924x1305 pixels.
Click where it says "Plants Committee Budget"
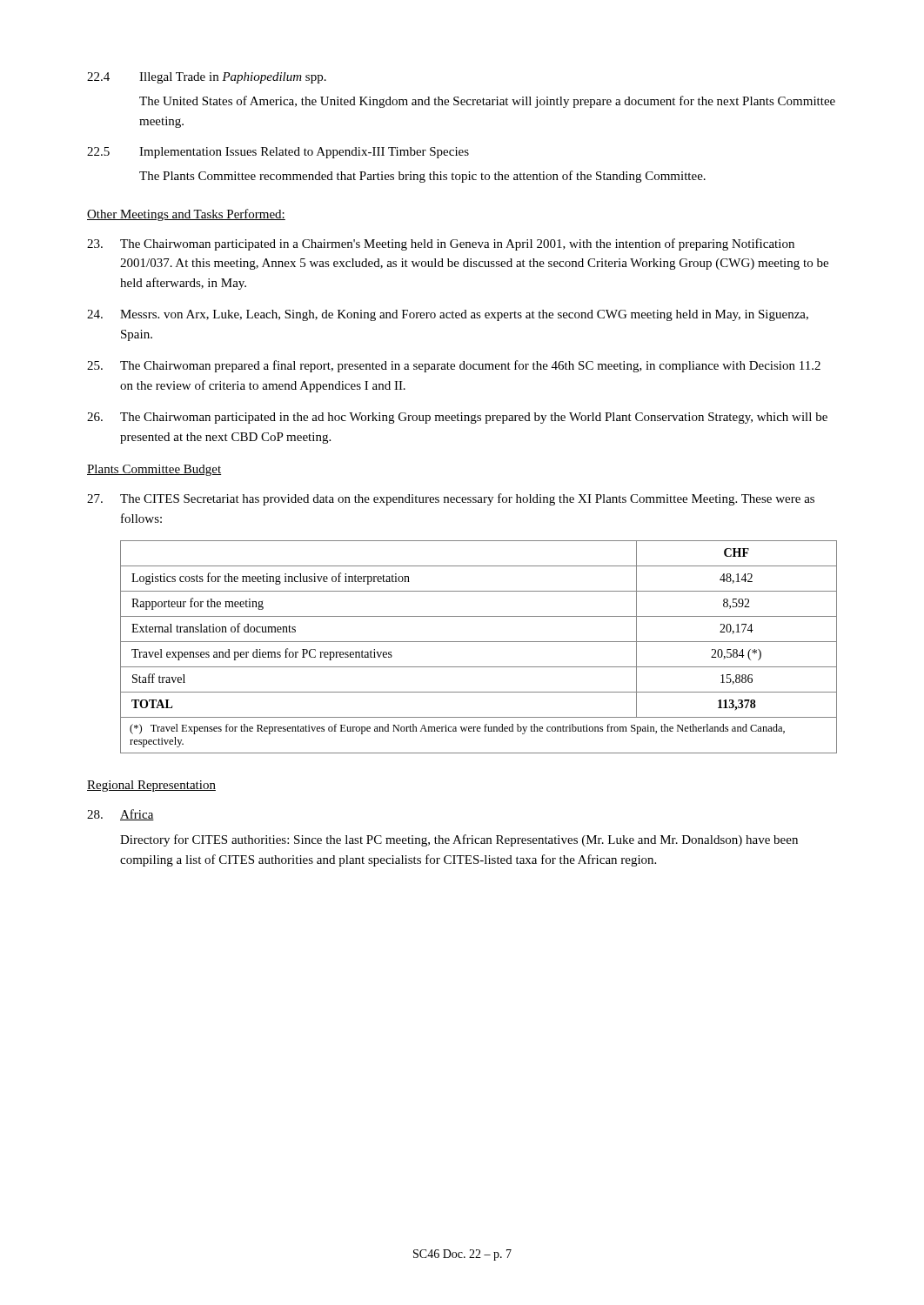point(154,469)
